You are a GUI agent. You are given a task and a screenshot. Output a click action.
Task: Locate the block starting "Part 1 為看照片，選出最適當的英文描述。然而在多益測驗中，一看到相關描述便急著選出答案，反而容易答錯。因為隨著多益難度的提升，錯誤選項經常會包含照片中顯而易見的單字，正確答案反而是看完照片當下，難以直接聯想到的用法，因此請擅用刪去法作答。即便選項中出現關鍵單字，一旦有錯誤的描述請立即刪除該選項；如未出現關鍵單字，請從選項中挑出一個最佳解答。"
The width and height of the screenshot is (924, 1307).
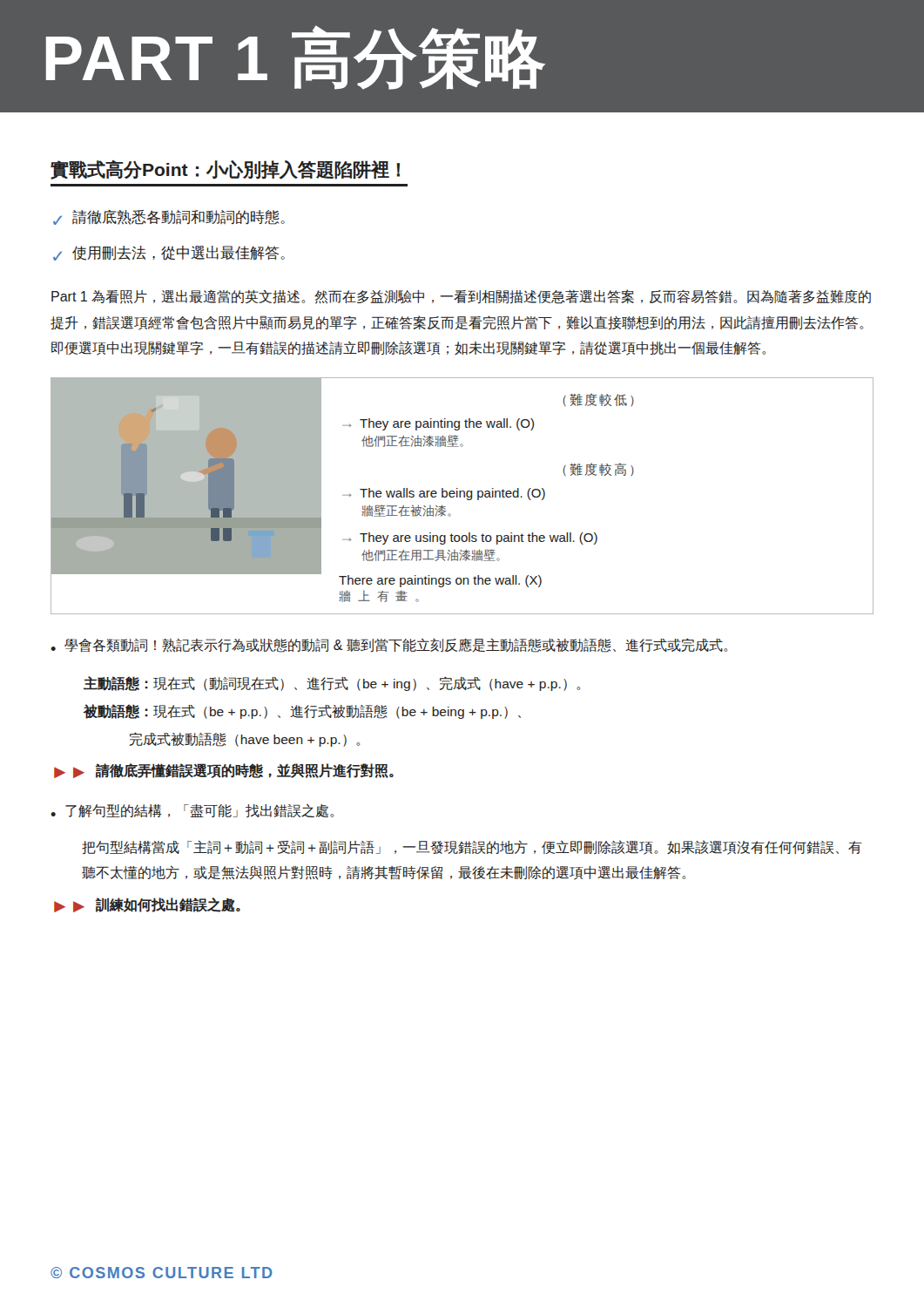point(462,323)
